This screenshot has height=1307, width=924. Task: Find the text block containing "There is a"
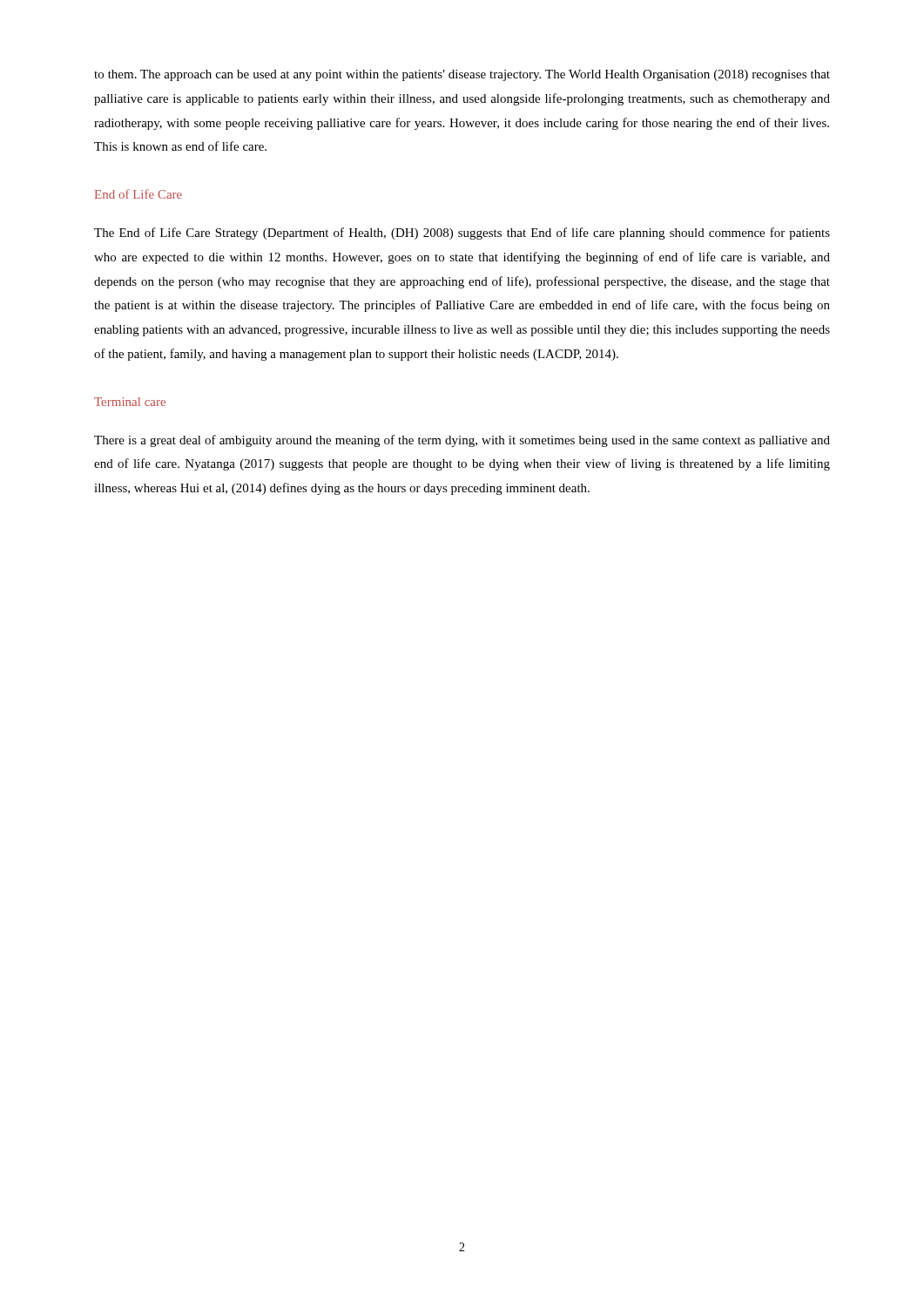(x=462, y=464)
